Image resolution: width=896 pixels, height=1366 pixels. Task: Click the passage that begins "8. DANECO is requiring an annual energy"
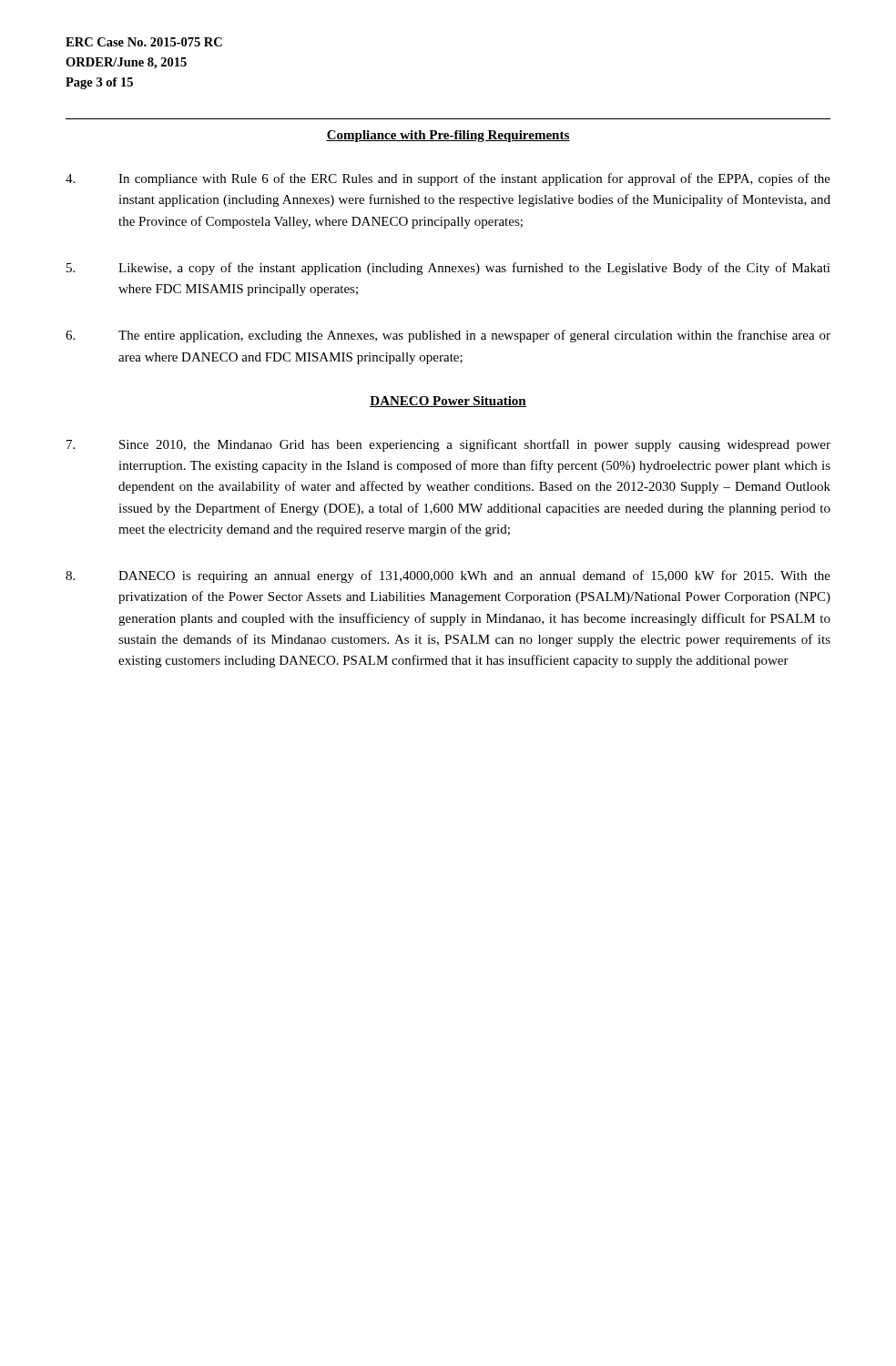pos(448,618)
